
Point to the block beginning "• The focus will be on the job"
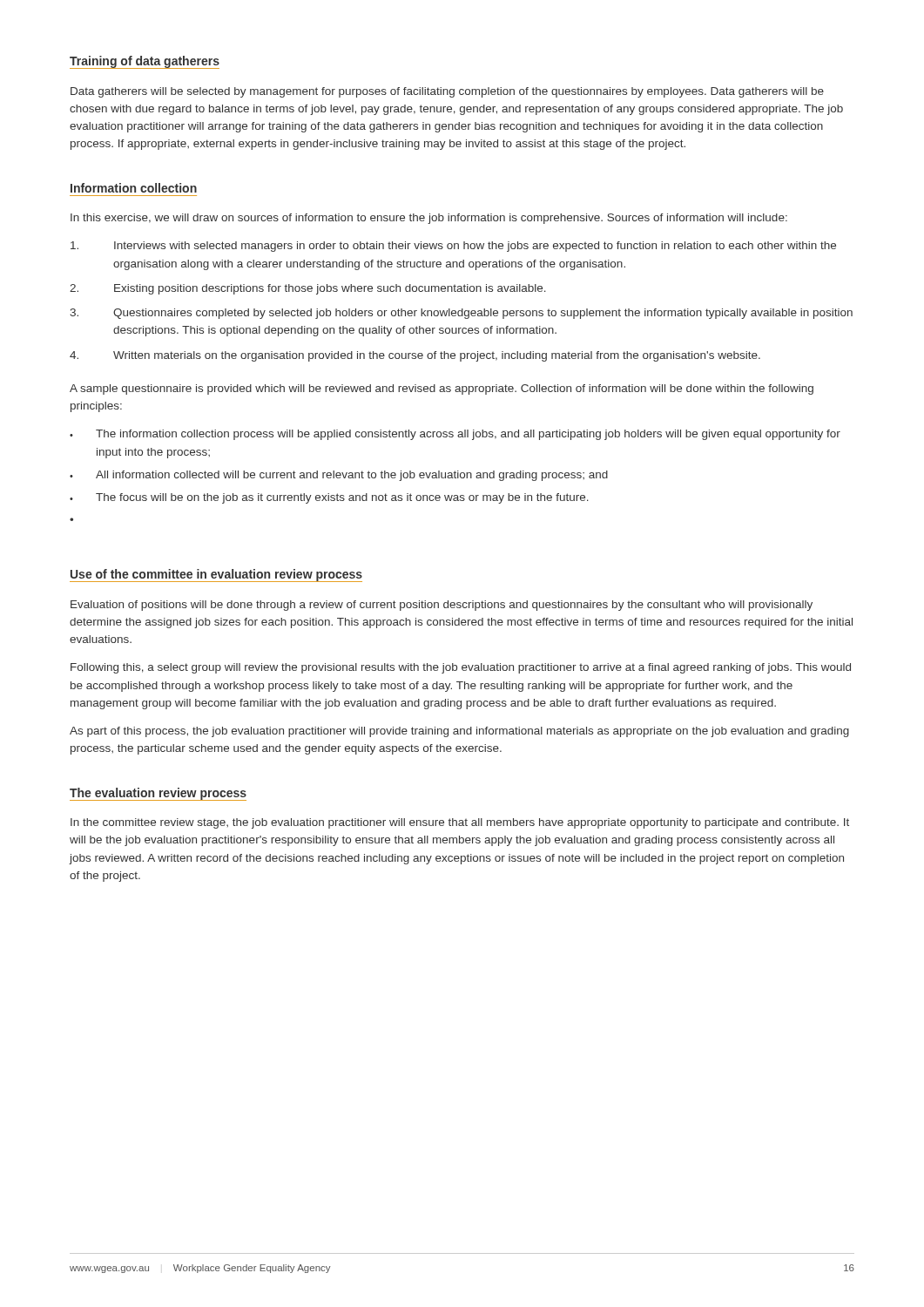tap(329, 498)
